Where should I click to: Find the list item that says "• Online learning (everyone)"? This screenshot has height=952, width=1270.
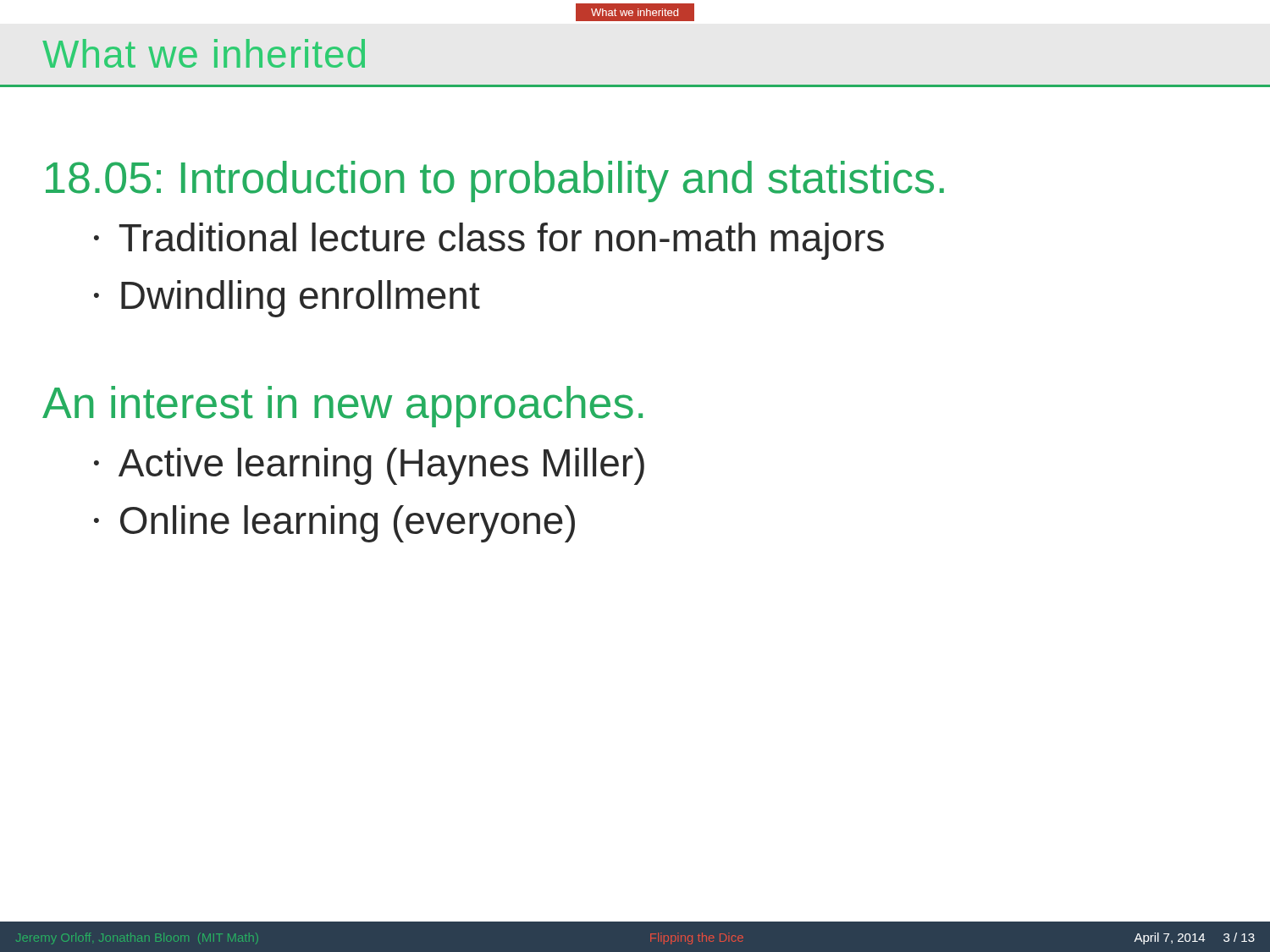pos(335,520)
